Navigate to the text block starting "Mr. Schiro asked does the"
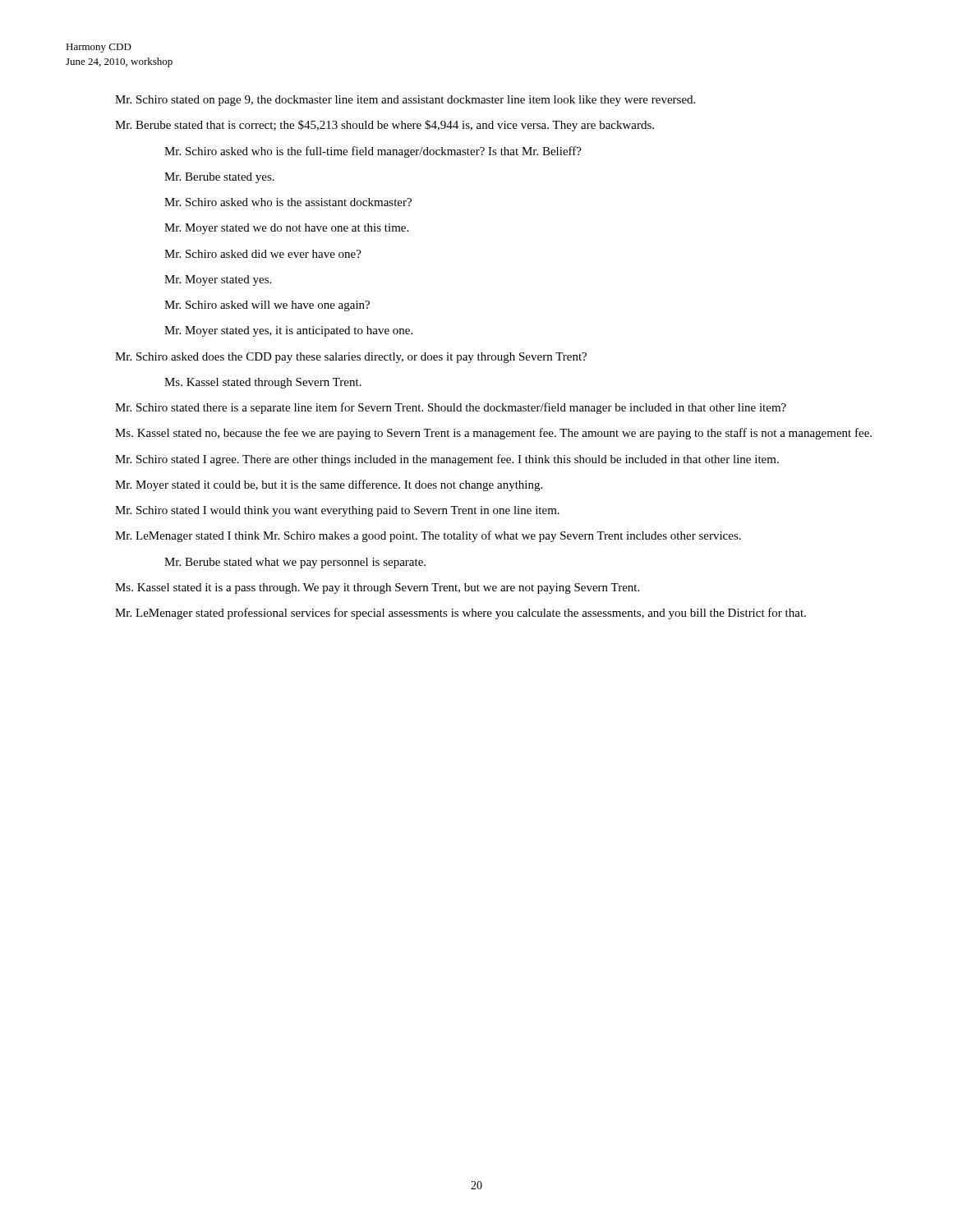The width and height of the screenshot is (953, 1232). point(351,356)
